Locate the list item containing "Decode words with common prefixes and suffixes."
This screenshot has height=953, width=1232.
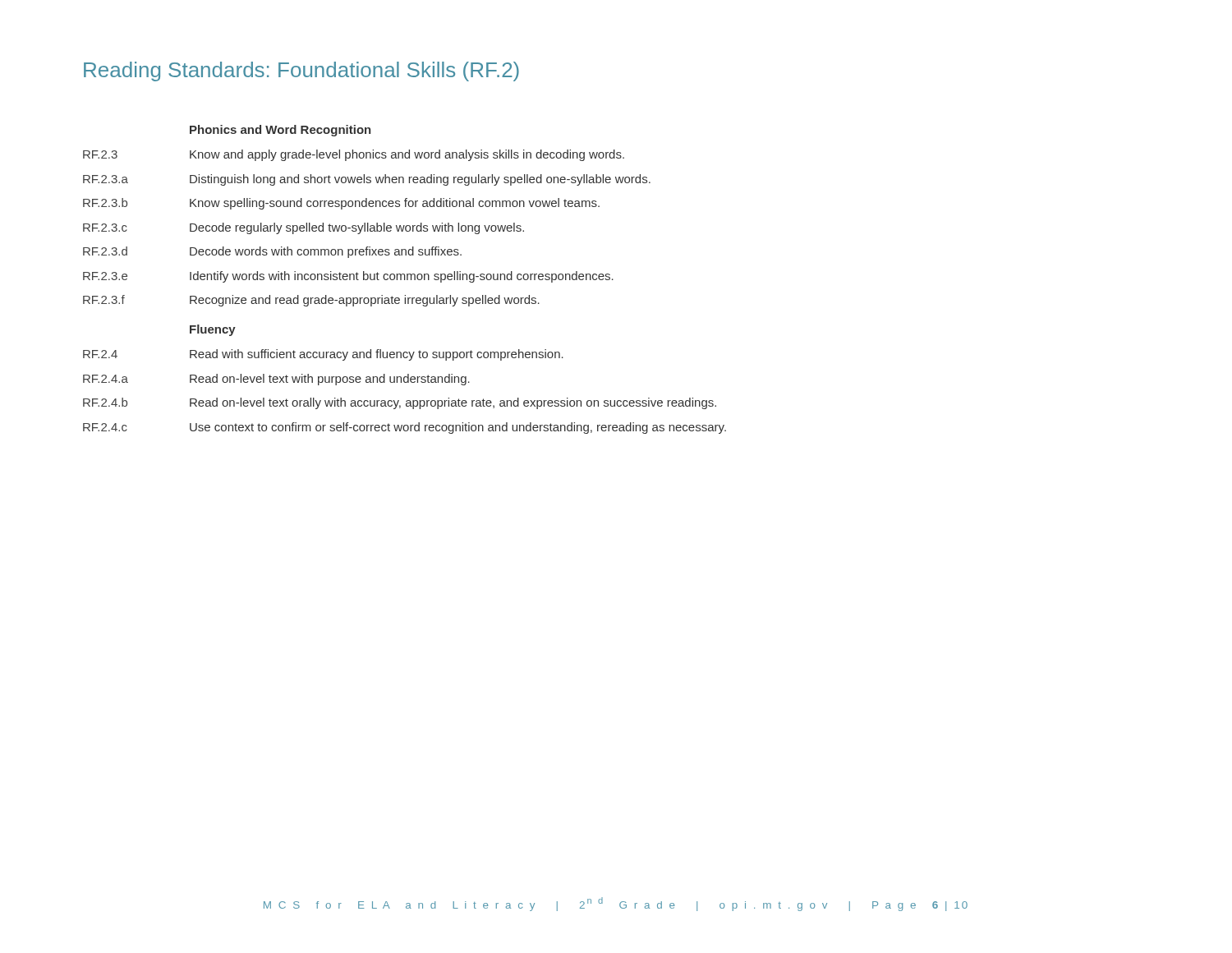click(x=326, y=251)
